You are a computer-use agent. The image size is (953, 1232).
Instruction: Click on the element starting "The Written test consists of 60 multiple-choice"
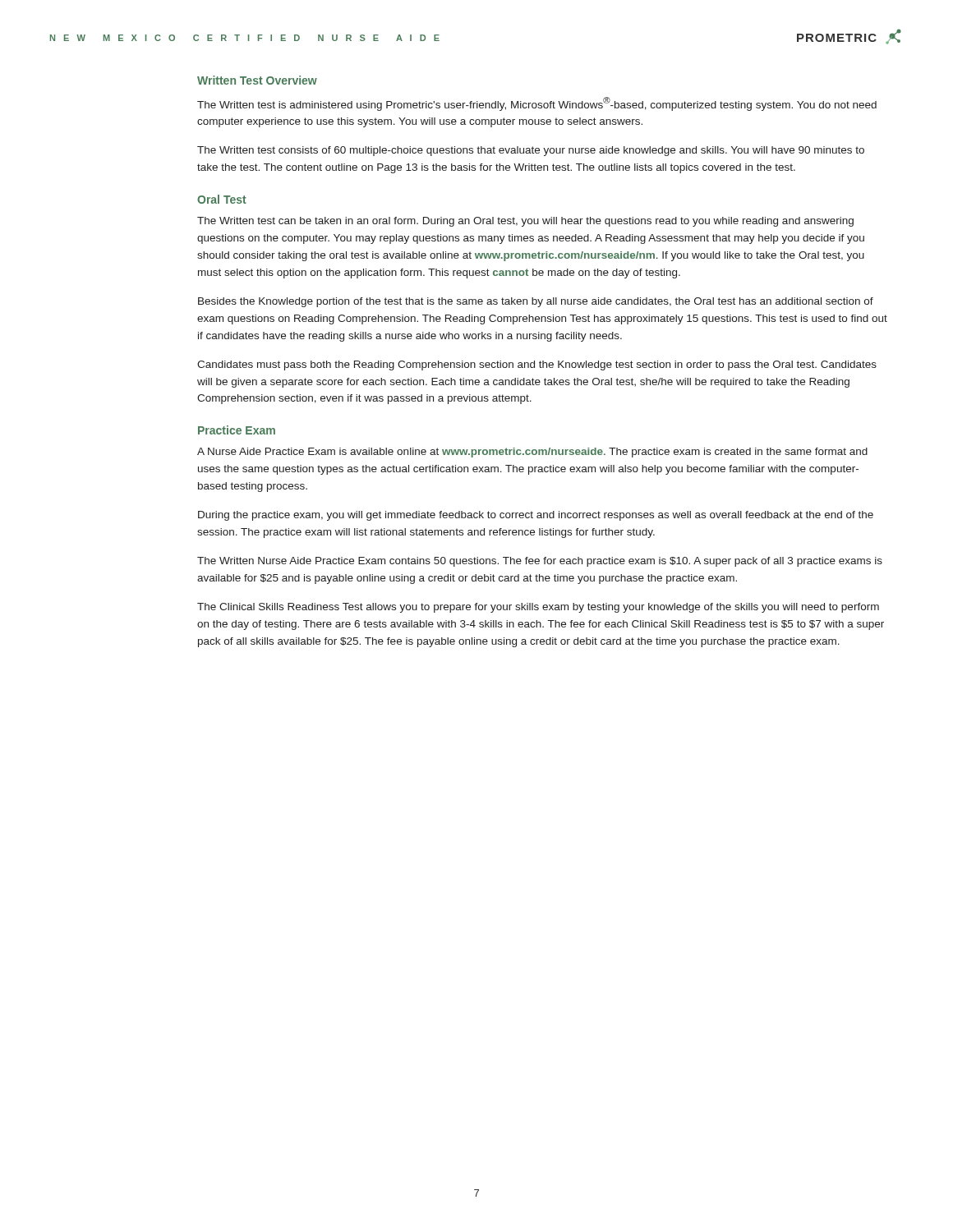(x=531, y=159)
